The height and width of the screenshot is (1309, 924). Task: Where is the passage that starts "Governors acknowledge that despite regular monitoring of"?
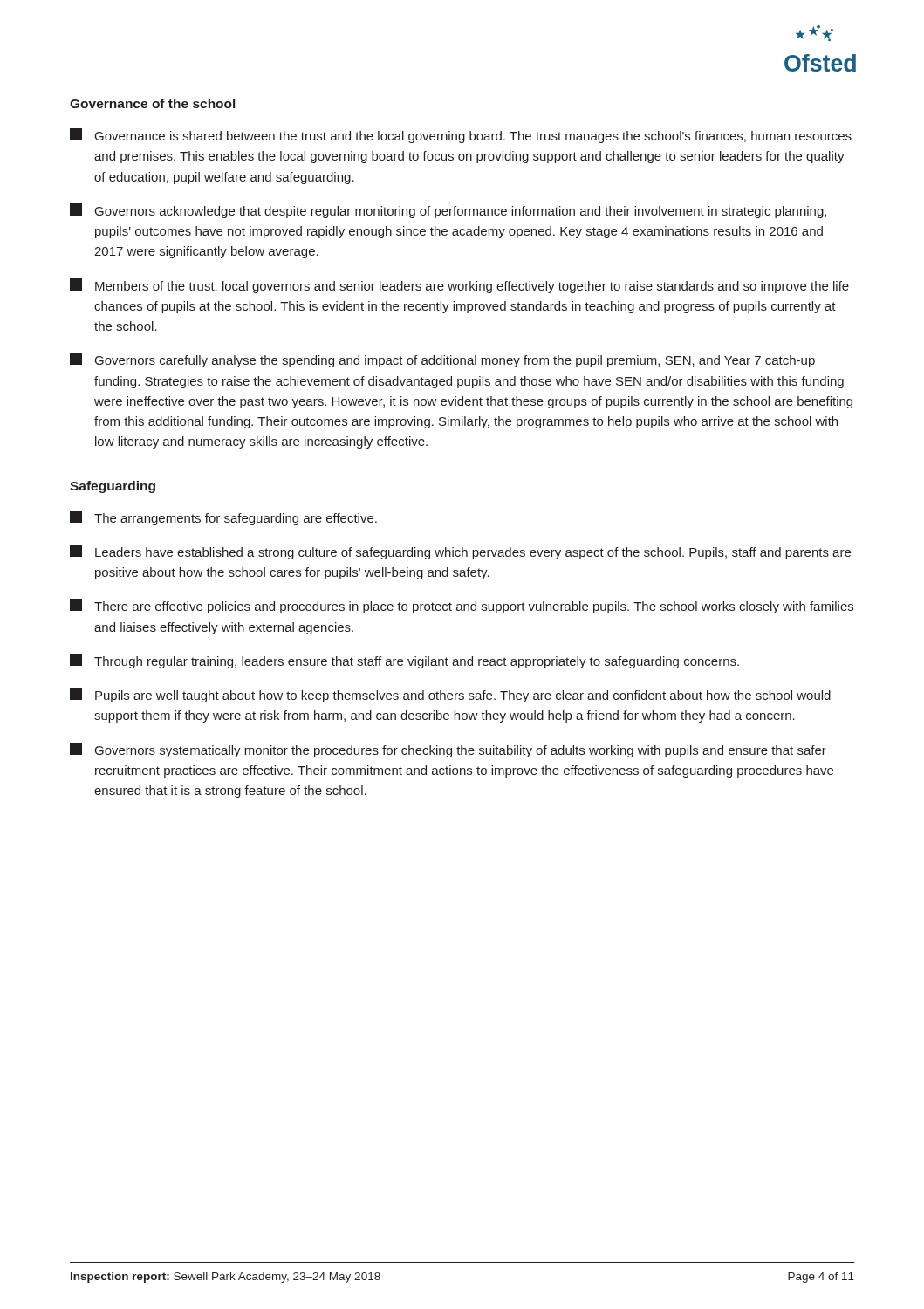[x=462, y=231]
